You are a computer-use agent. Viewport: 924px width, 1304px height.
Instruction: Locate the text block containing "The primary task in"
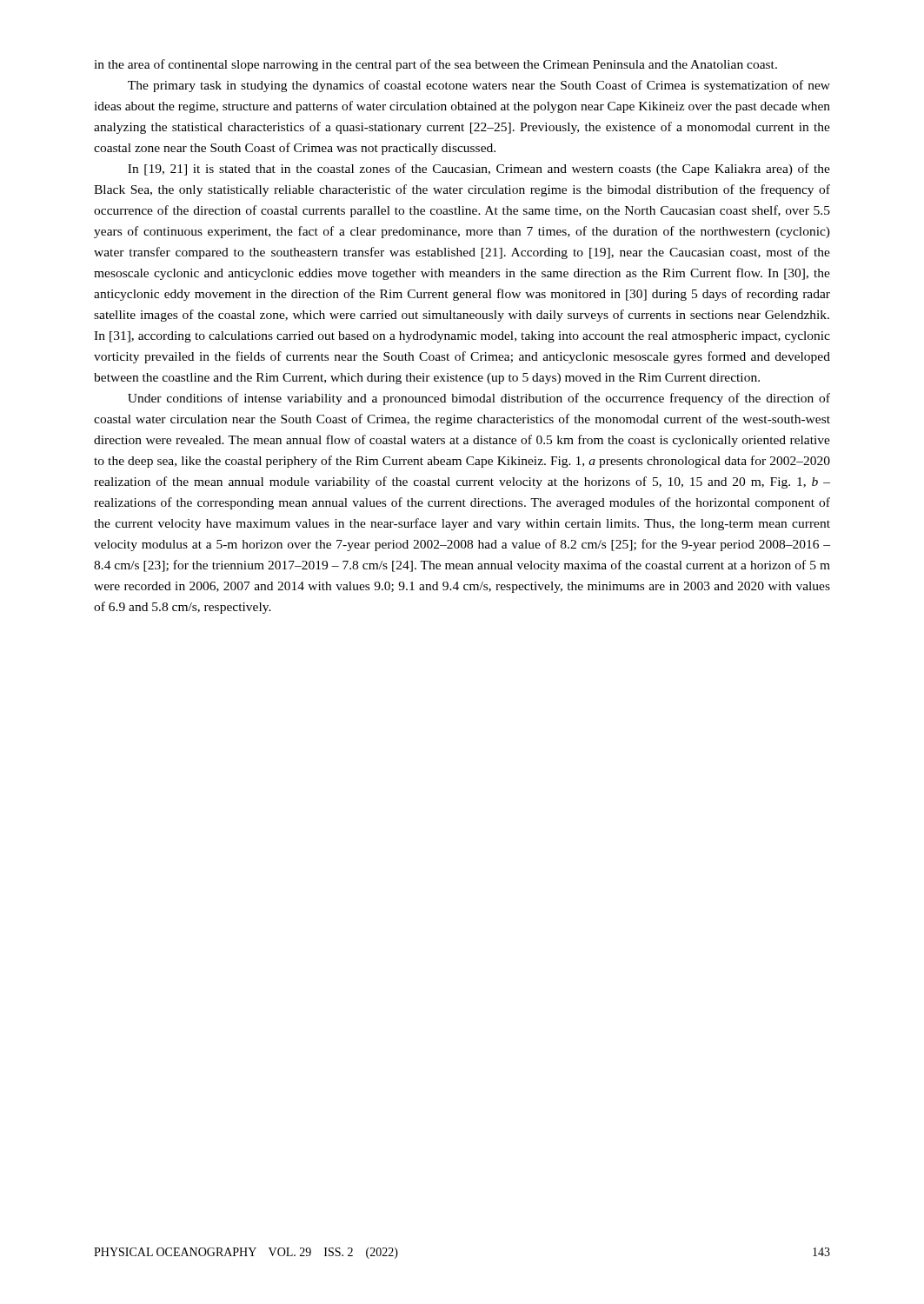pyautogui.click(x=462, y=116)
